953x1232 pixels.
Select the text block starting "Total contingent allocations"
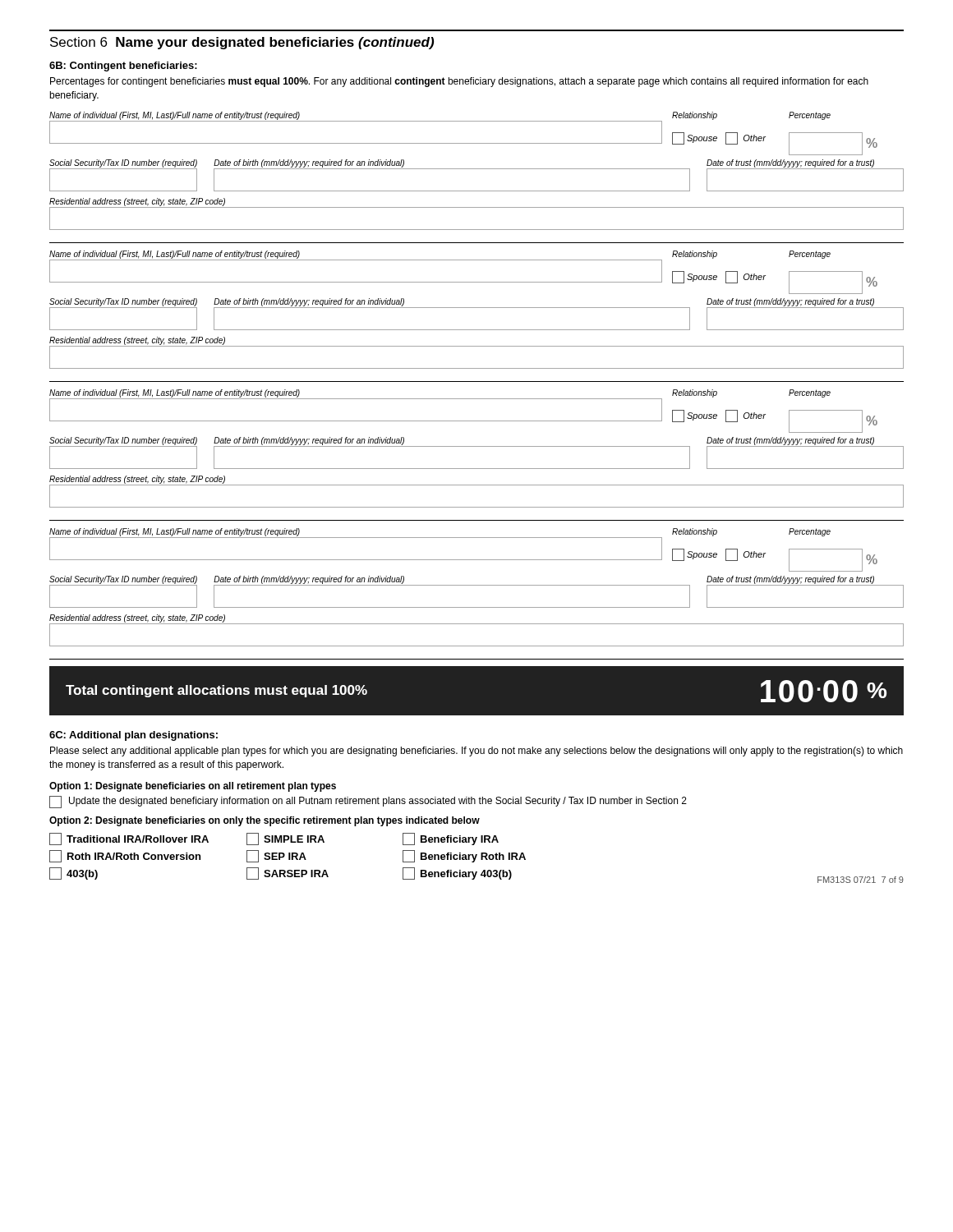[215, 691]
